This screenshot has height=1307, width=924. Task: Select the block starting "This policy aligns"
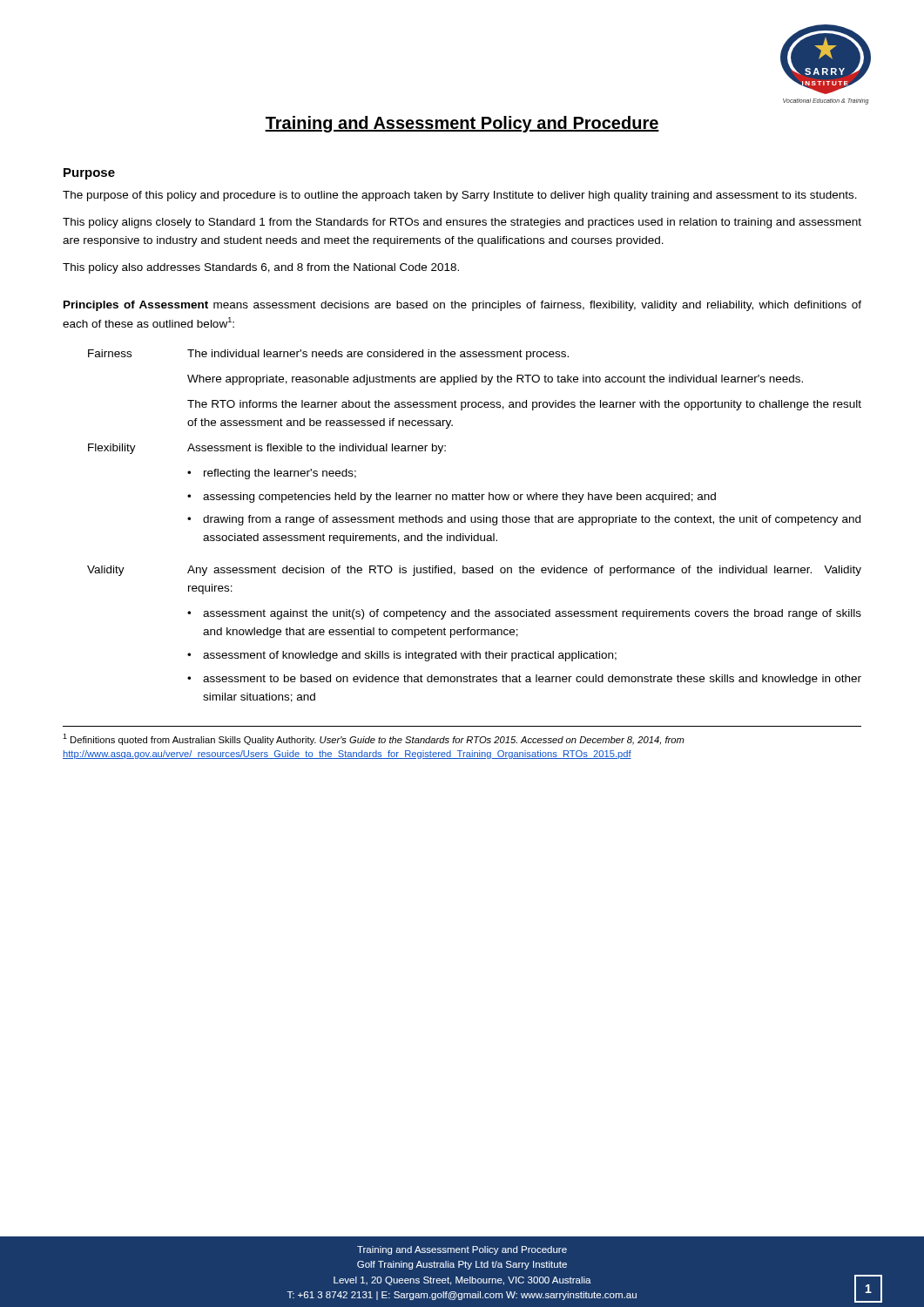point(462,231)
